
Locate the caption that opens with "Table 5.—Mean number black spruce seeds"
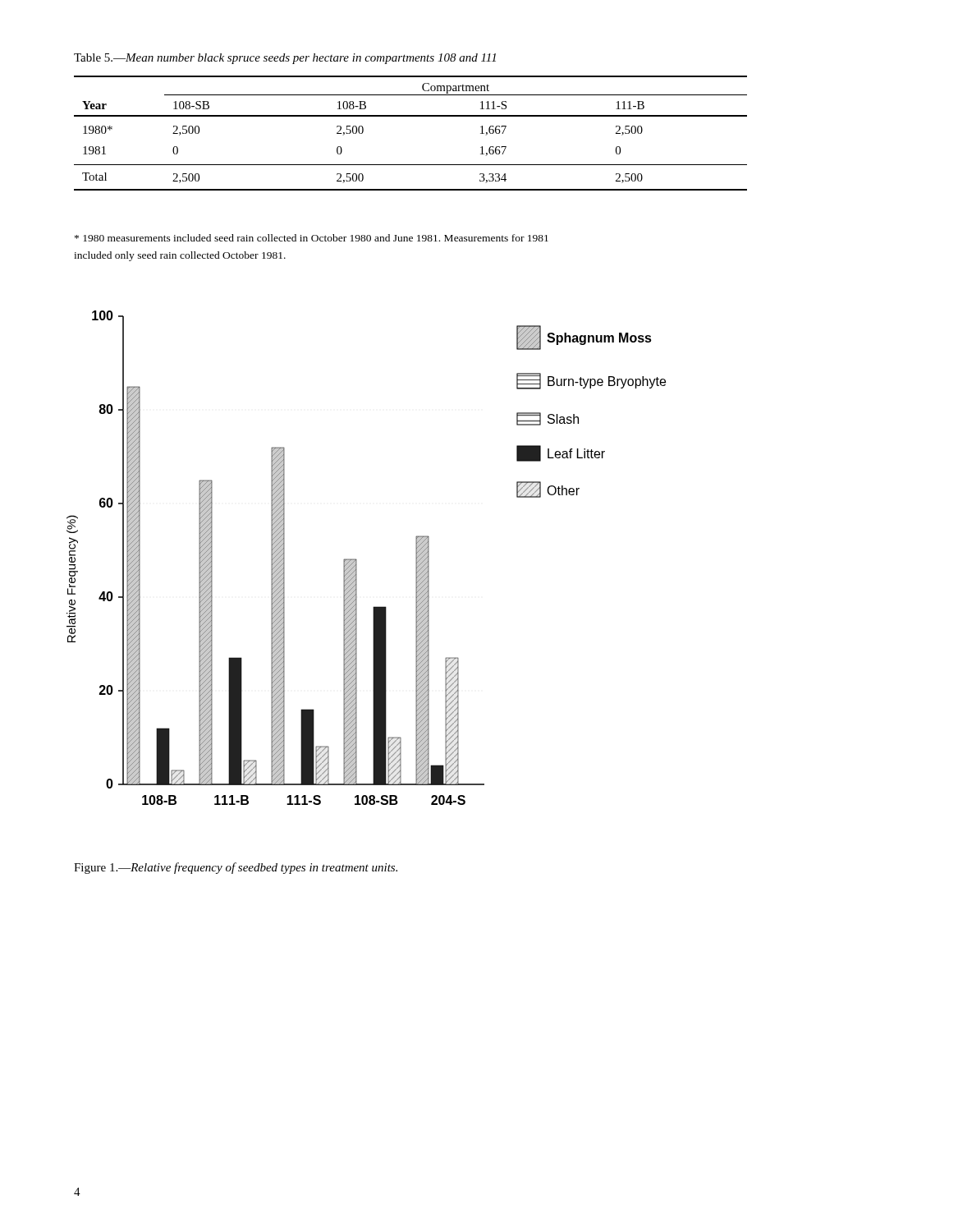coord(286,57)
